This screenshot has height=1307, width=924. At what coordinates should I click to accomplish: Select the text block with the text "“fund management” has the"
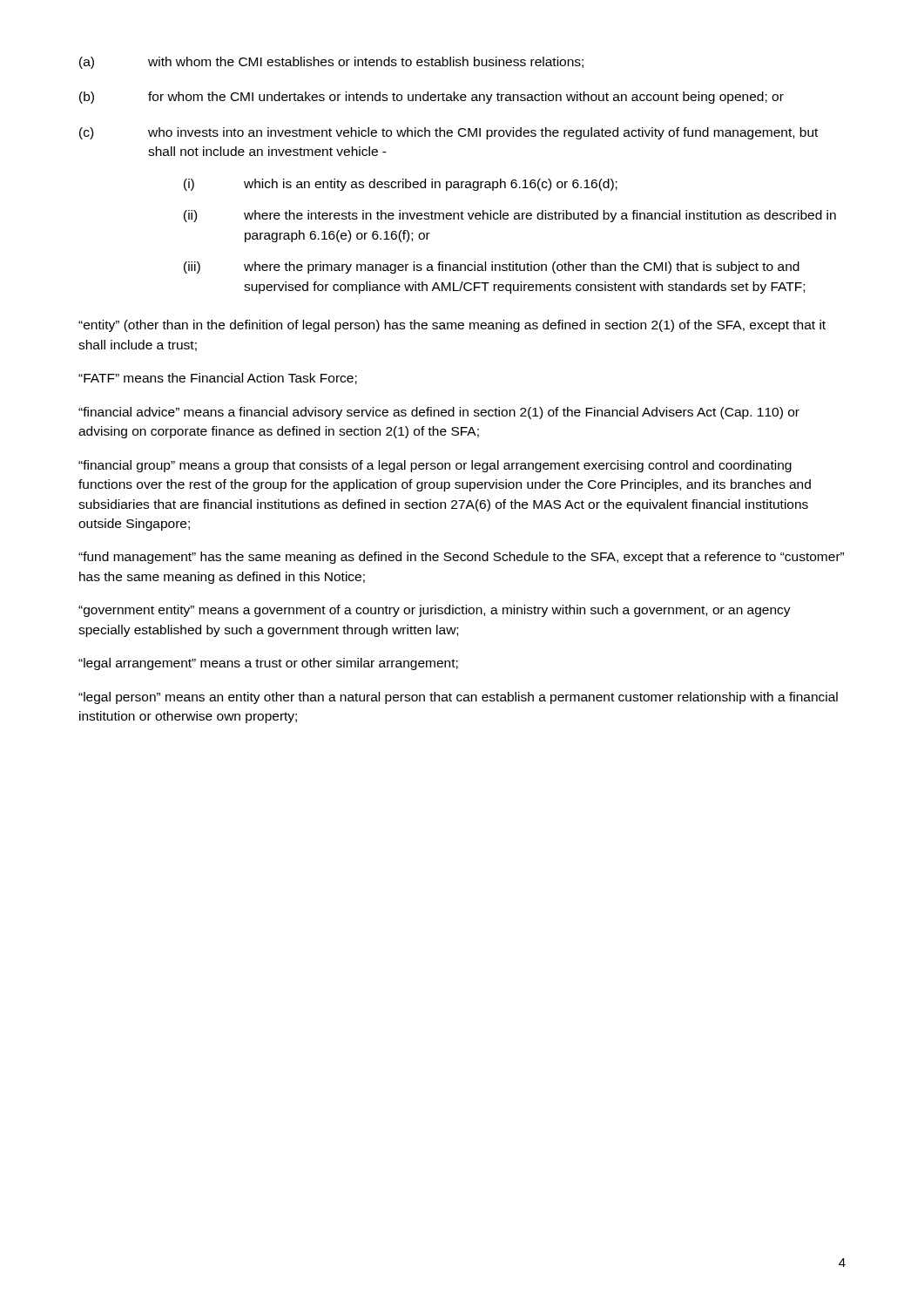(461, 567)
